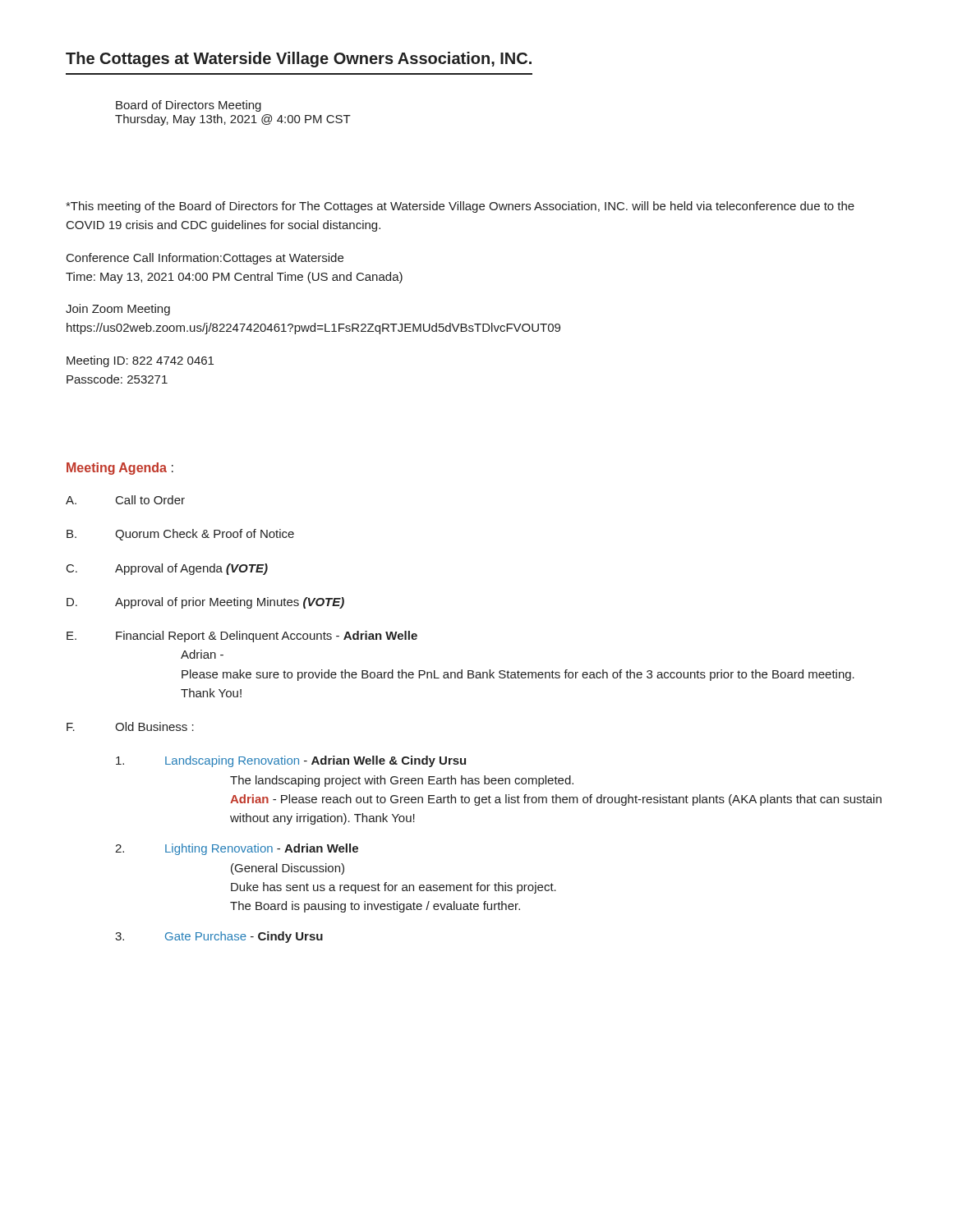953x1232 pixels.
Task: Locate the block of text that opens with "This meeting of the"
Action: click(x=460, y=215)
